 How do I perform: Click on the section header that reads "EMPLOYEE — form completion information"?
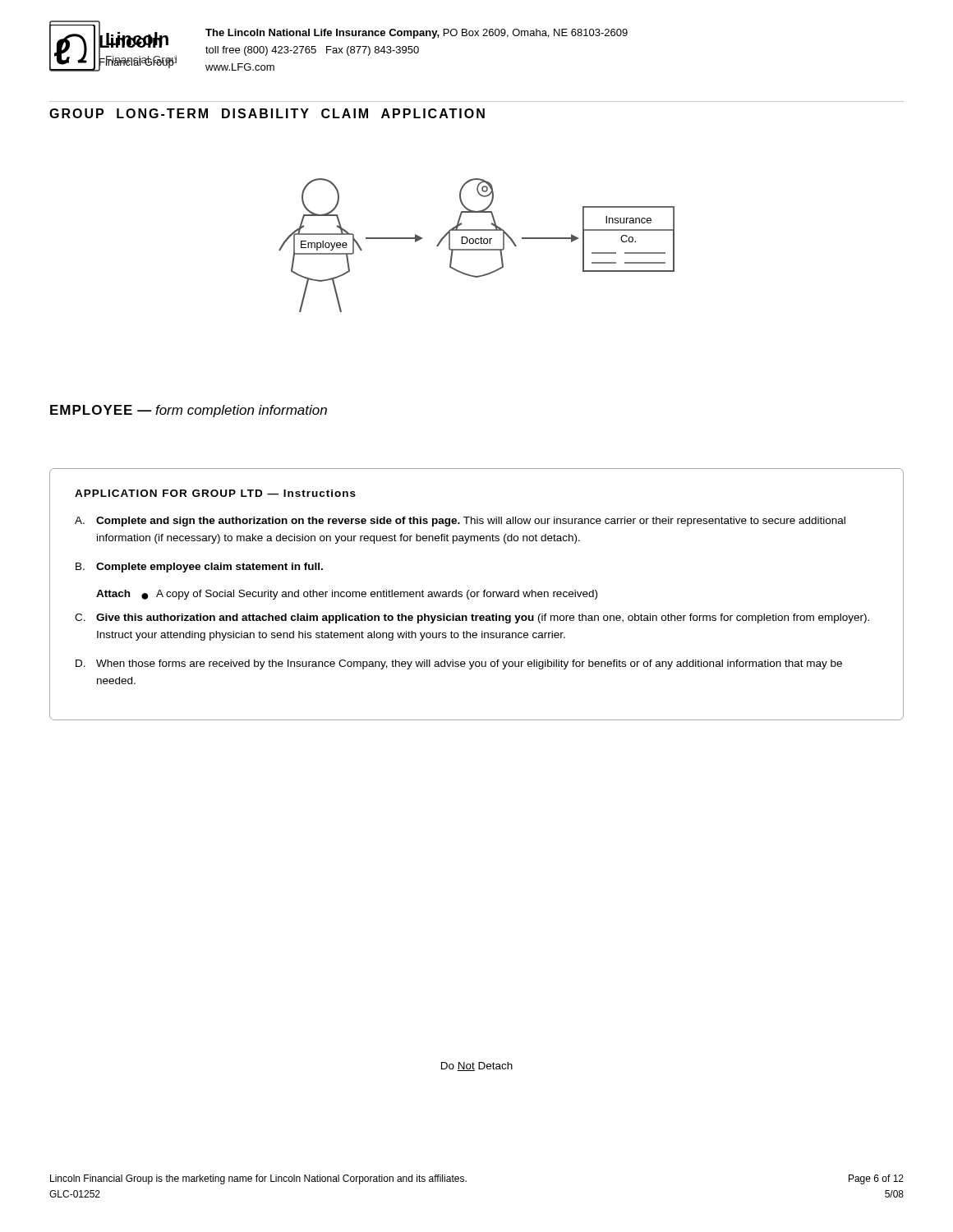(x=188, y=410)
